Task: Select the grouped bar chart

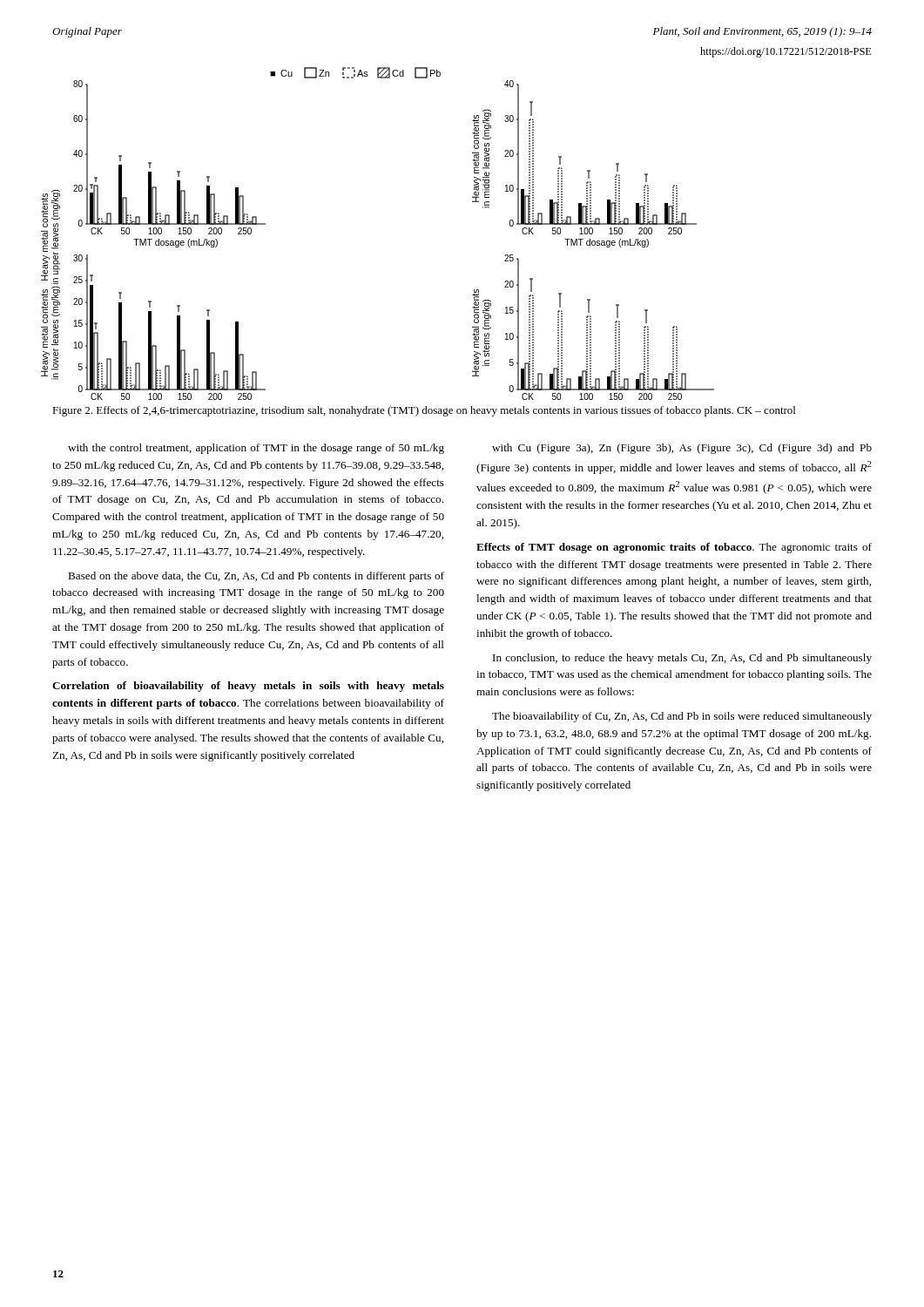Action: (462, 233)
